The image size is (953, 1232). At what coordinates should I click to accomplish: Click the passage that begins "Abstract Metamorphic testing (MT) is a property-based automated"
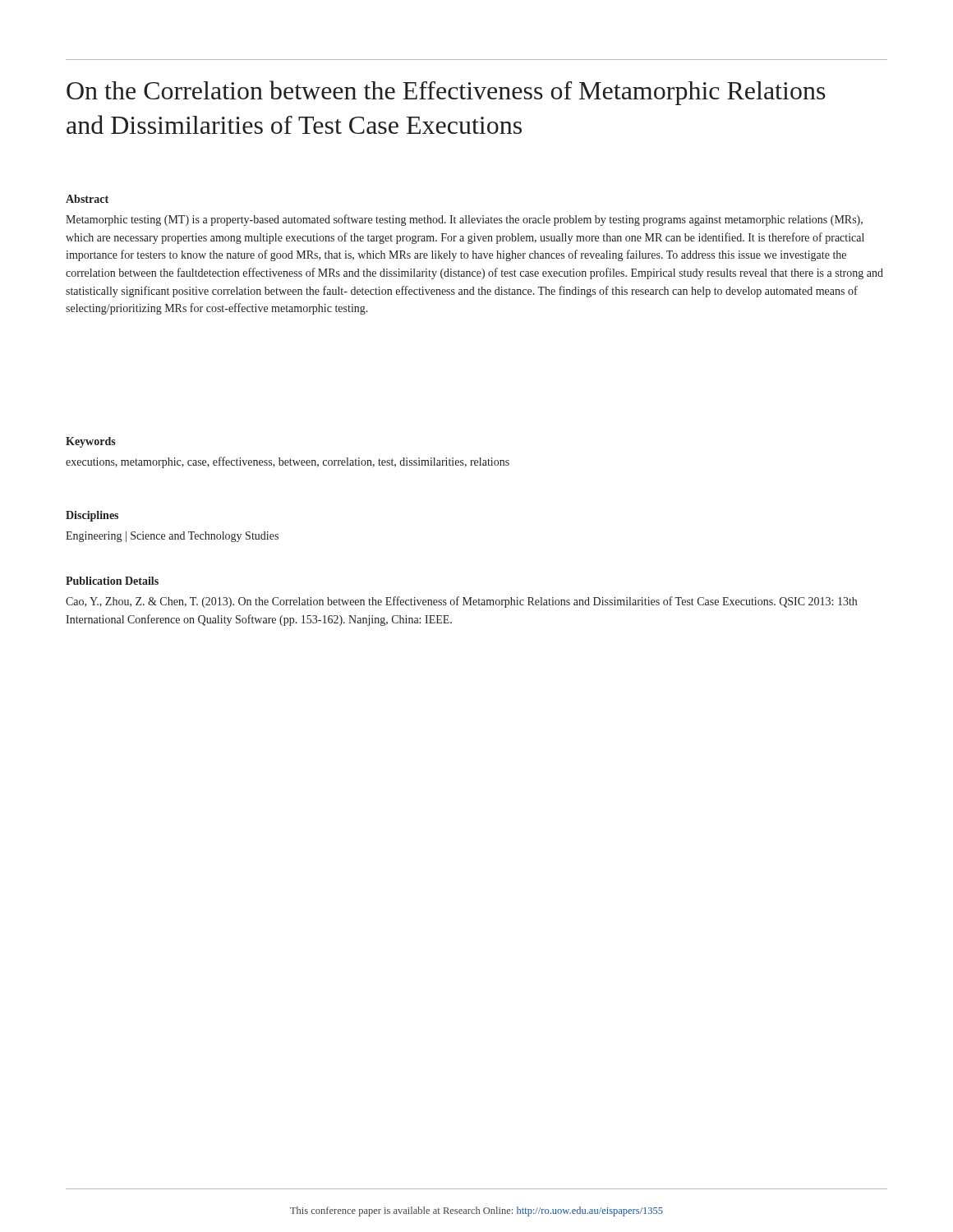pyautogui.click(x=476, y=256)
